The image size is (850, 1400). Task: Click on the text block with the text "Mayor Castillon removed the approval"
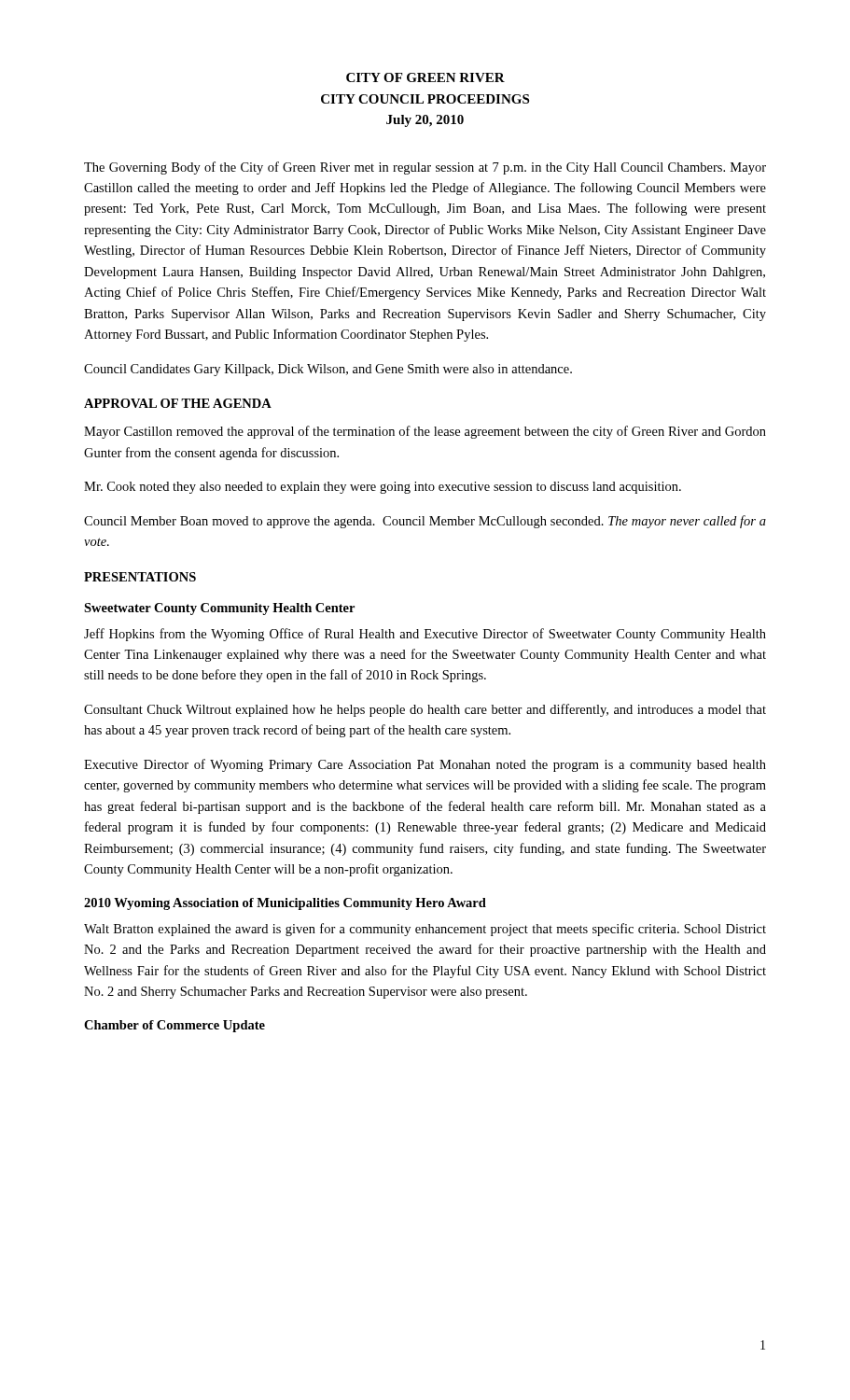425,442
